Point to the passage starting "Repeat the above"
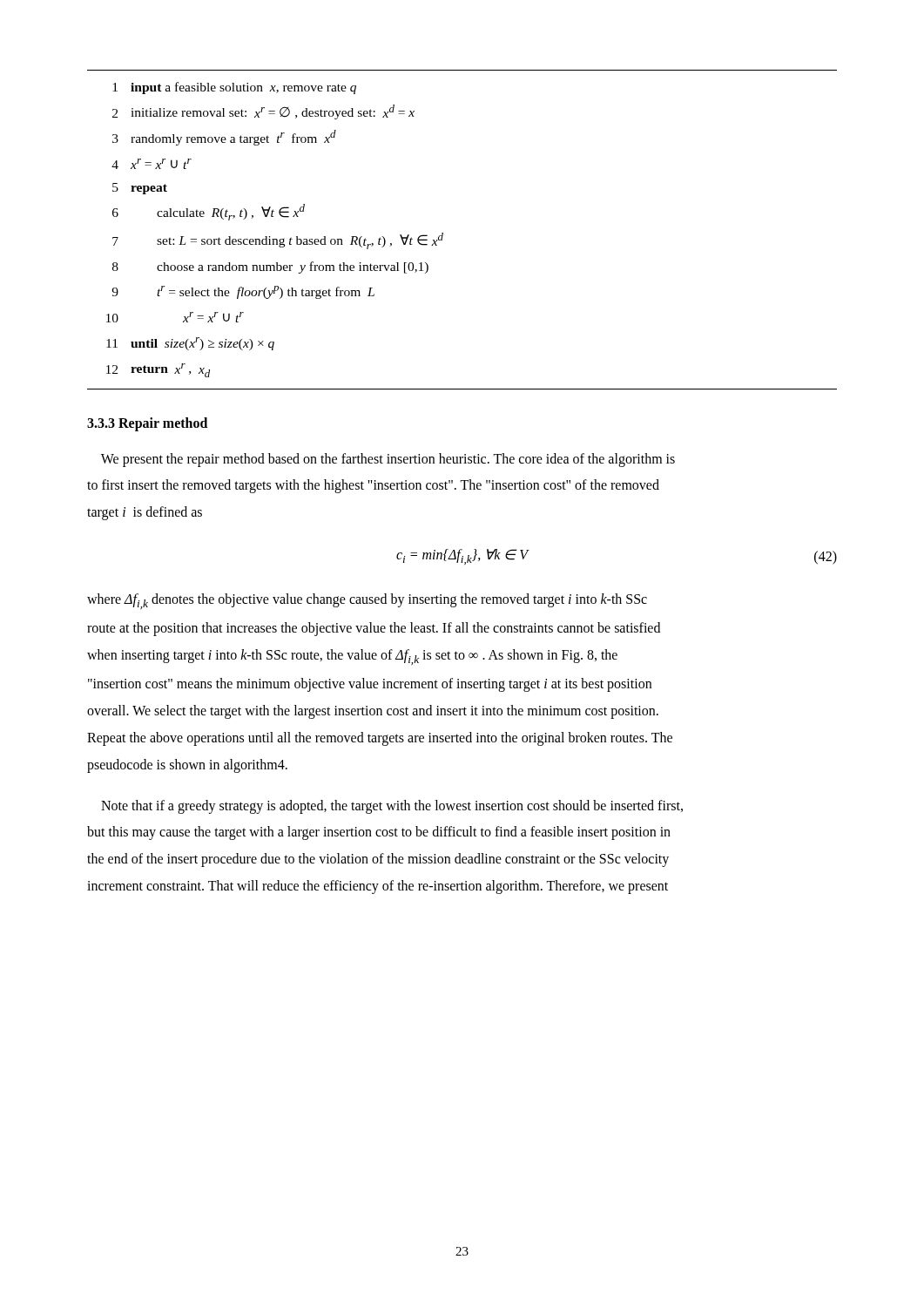 click(380, 738)
